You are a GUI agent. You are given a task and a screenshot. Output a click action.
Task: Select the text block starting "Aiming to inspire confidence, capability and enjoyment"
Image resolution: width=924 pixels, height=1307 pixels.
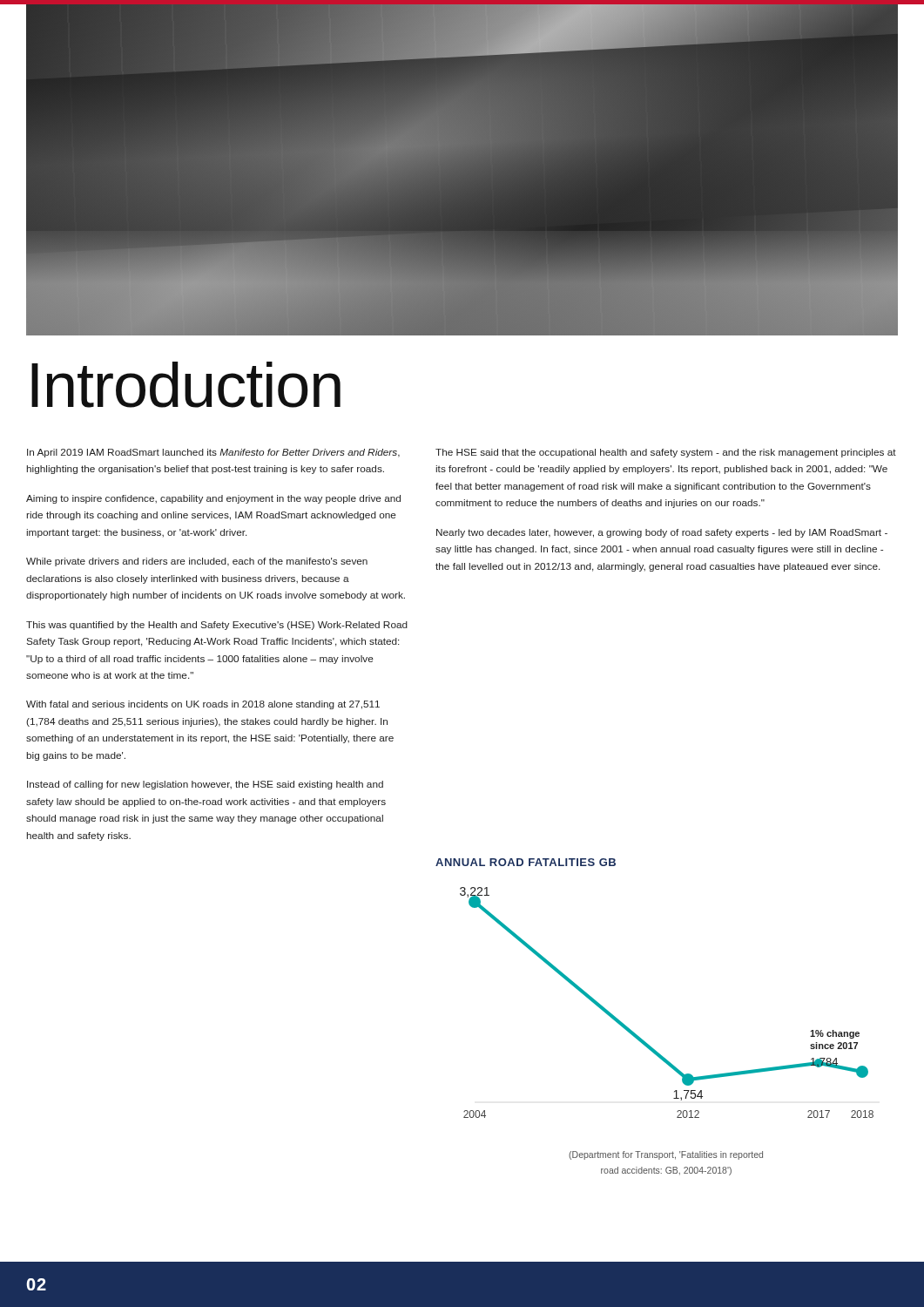tap(214, 515)
